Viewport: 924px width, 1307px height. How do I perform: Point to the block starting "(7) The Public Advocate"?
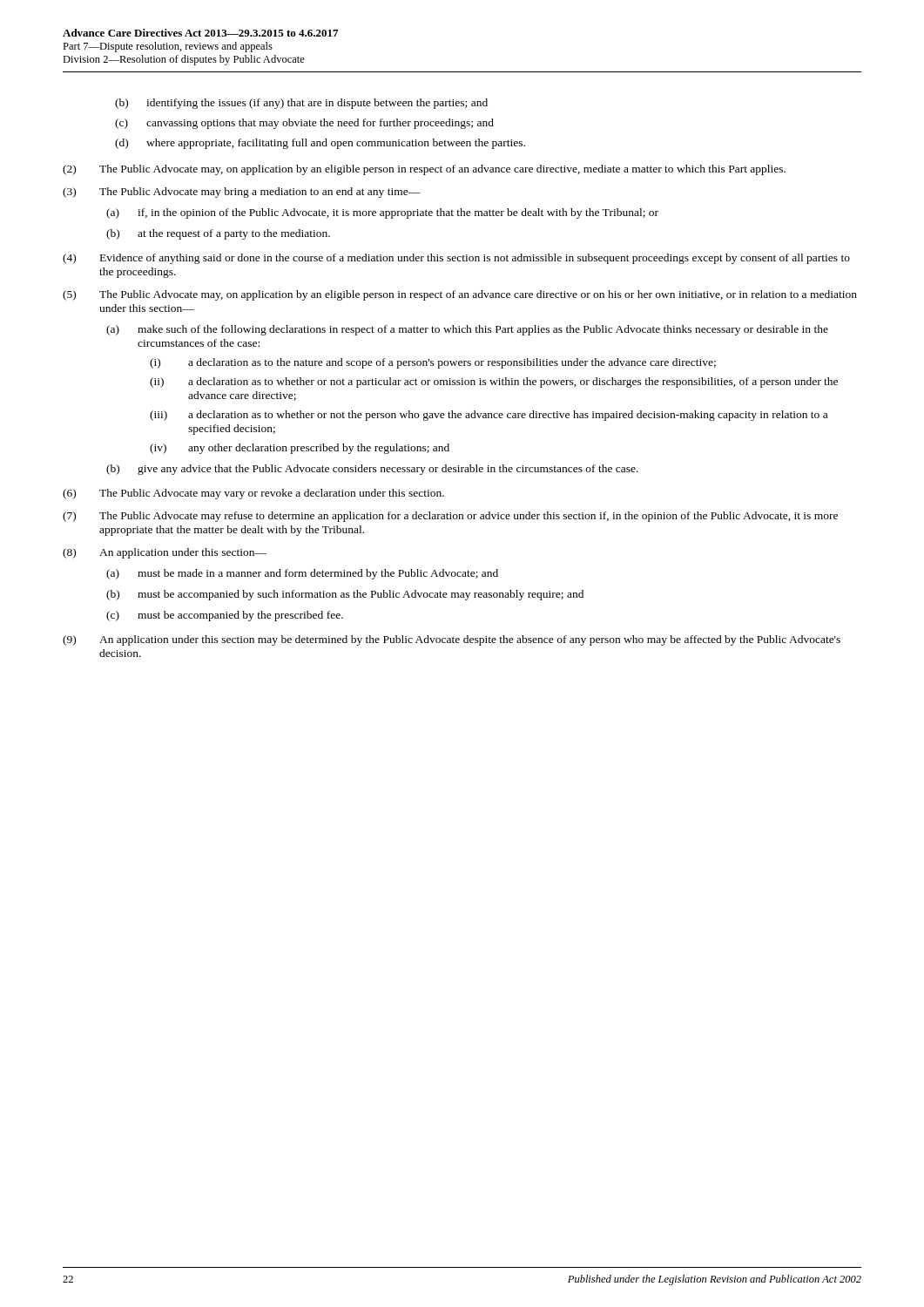[x=462, y=523]
